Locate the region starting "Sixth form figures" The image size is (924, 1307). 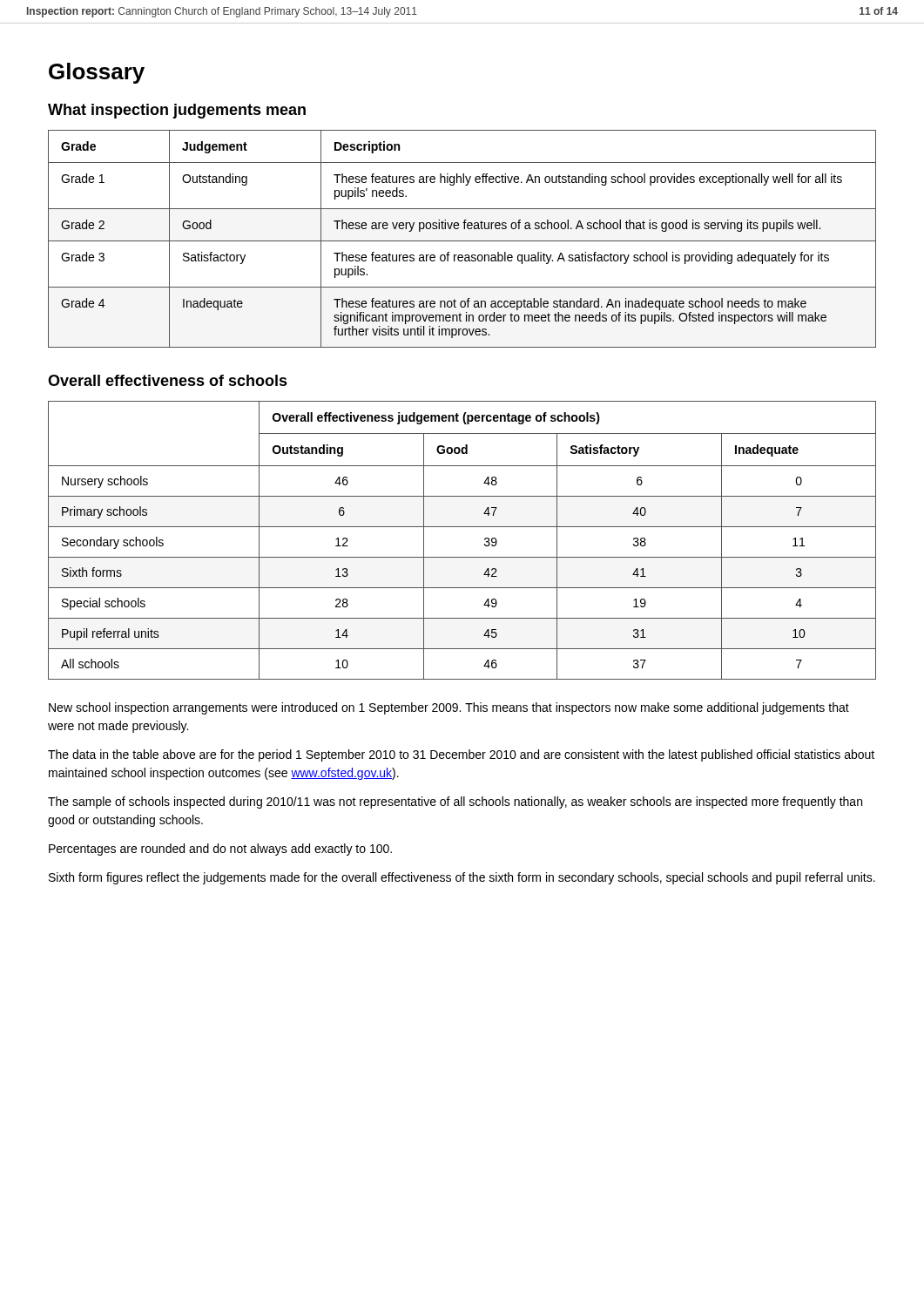(x=462, y=877)
